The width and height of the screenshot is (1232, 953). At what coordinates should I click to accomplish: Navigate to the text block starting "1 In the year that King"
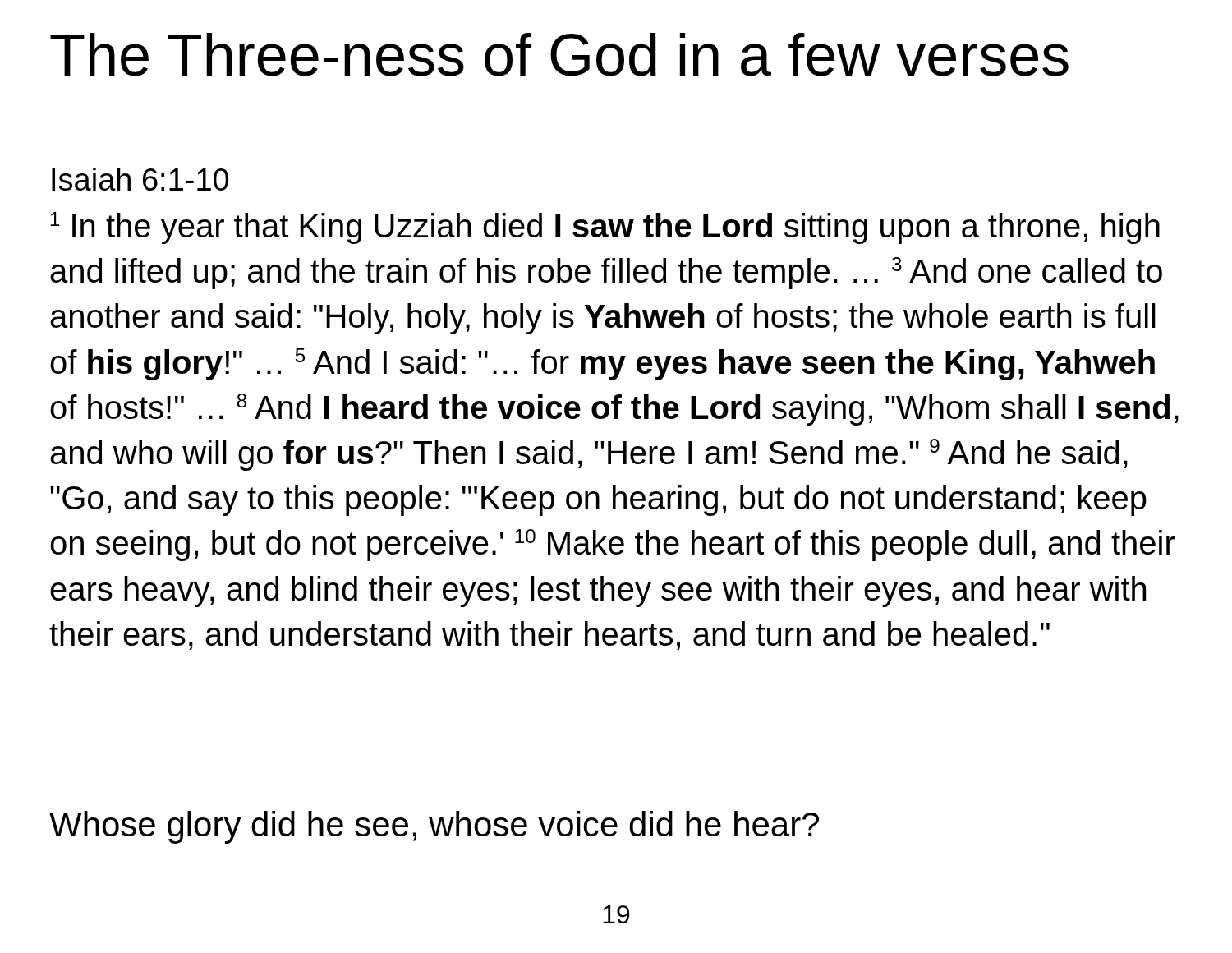point(616,430)
